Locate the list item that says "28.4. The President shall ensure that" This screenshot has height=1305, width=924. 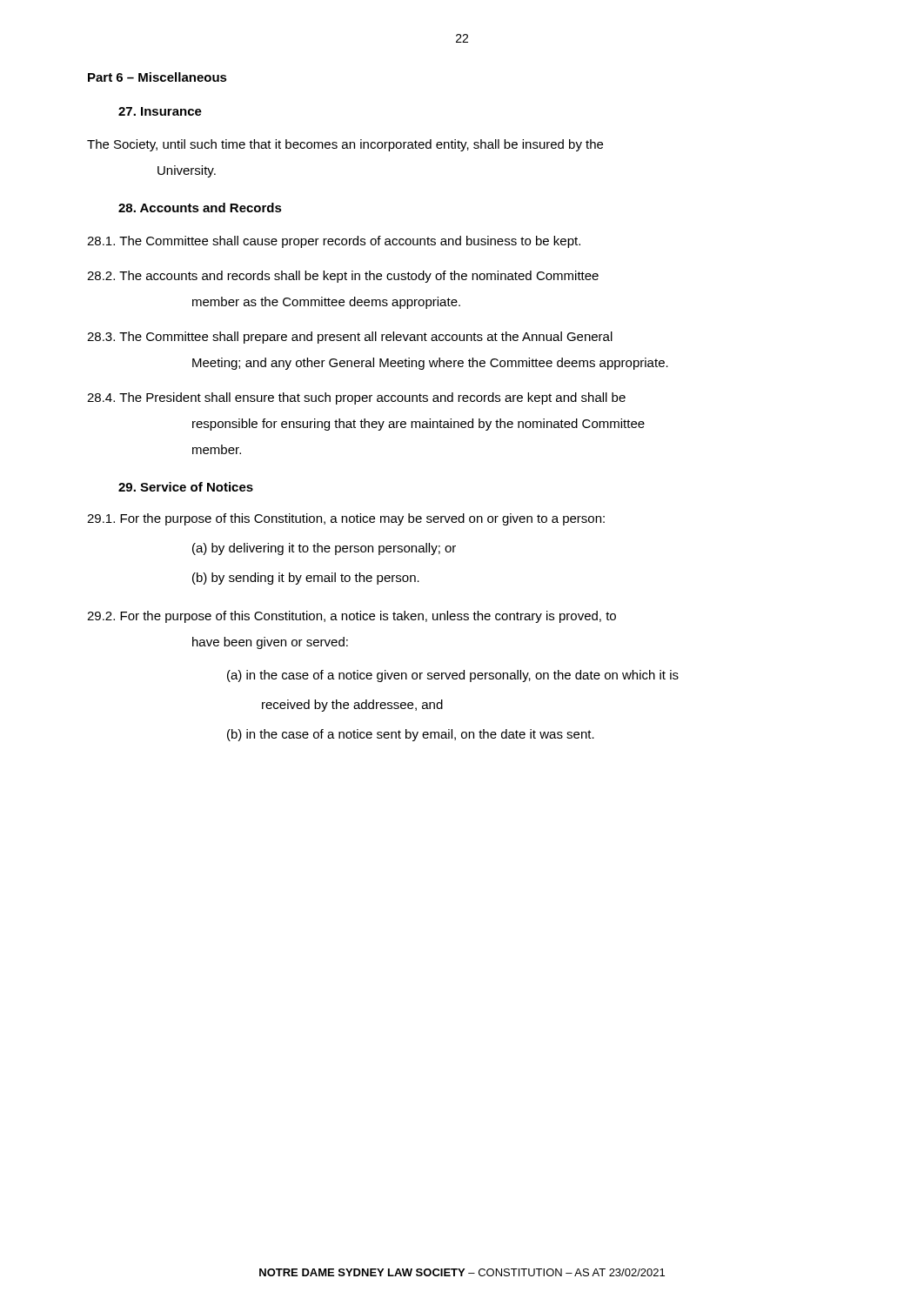pos(356,397)
